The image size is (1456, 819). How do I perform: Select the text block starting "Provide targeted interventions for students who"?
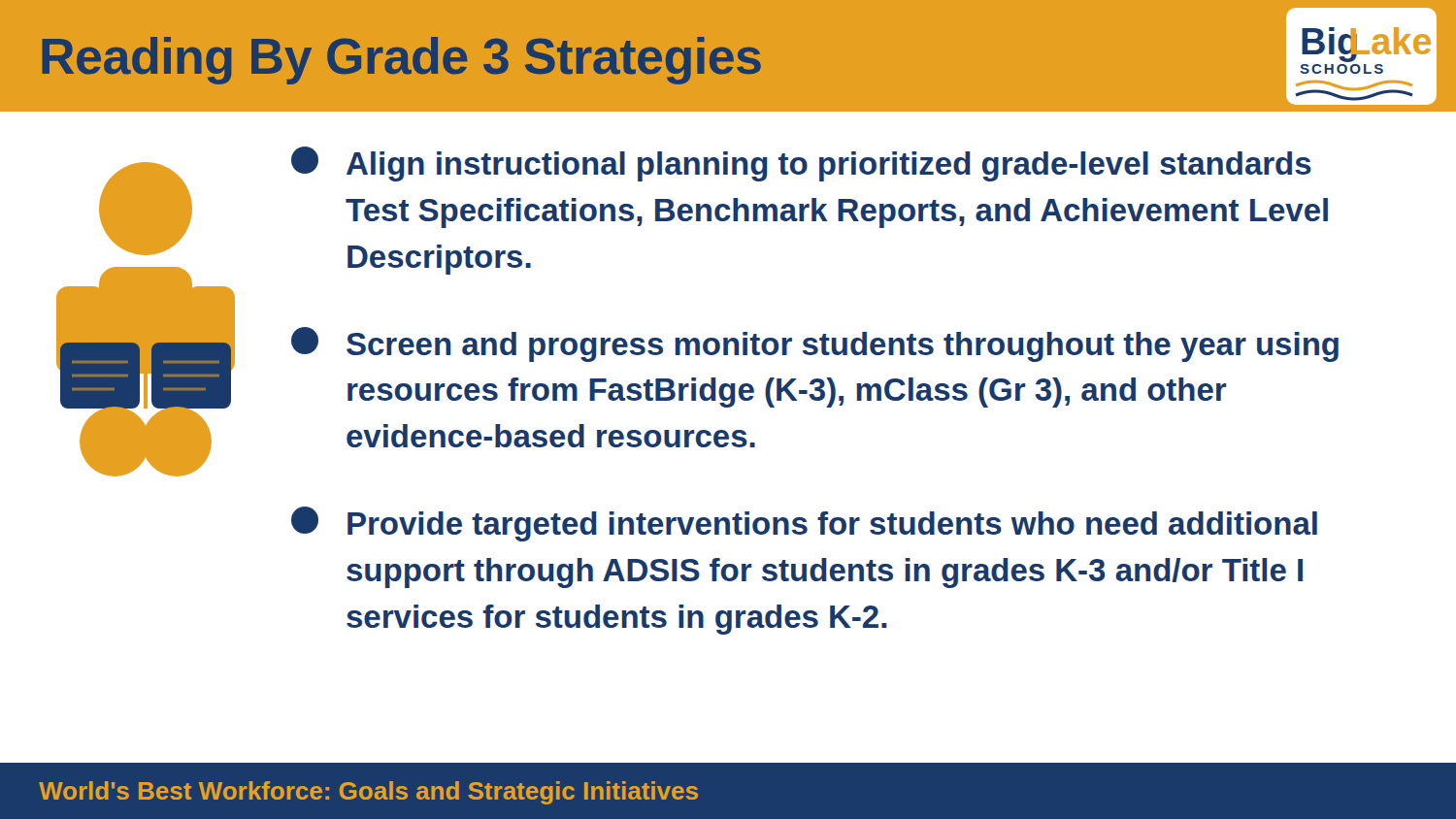[x=805, y=570]
